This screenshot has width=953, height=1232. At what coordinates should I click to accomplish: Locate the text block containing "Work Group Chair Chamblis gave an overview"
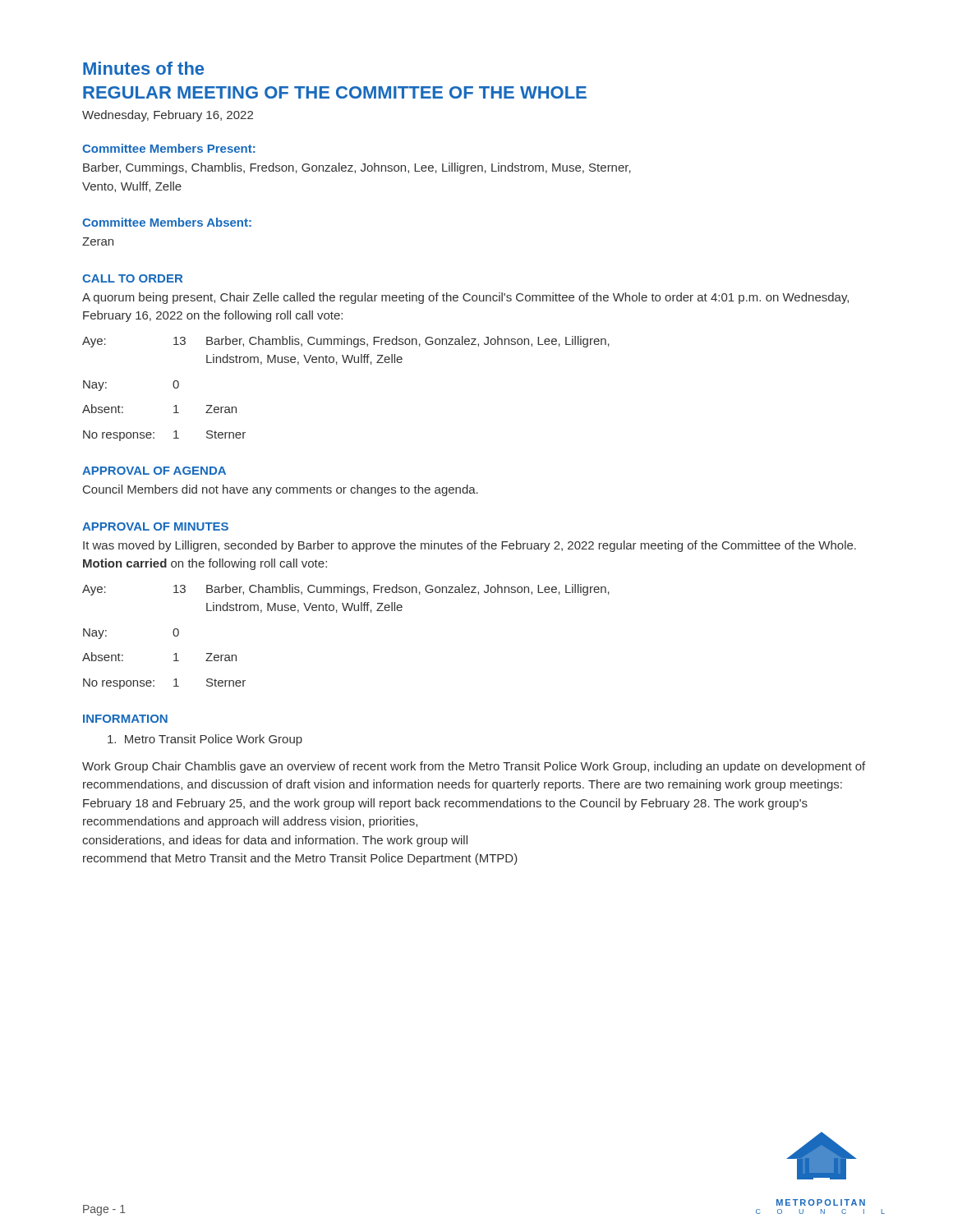(x=474, y=812)
